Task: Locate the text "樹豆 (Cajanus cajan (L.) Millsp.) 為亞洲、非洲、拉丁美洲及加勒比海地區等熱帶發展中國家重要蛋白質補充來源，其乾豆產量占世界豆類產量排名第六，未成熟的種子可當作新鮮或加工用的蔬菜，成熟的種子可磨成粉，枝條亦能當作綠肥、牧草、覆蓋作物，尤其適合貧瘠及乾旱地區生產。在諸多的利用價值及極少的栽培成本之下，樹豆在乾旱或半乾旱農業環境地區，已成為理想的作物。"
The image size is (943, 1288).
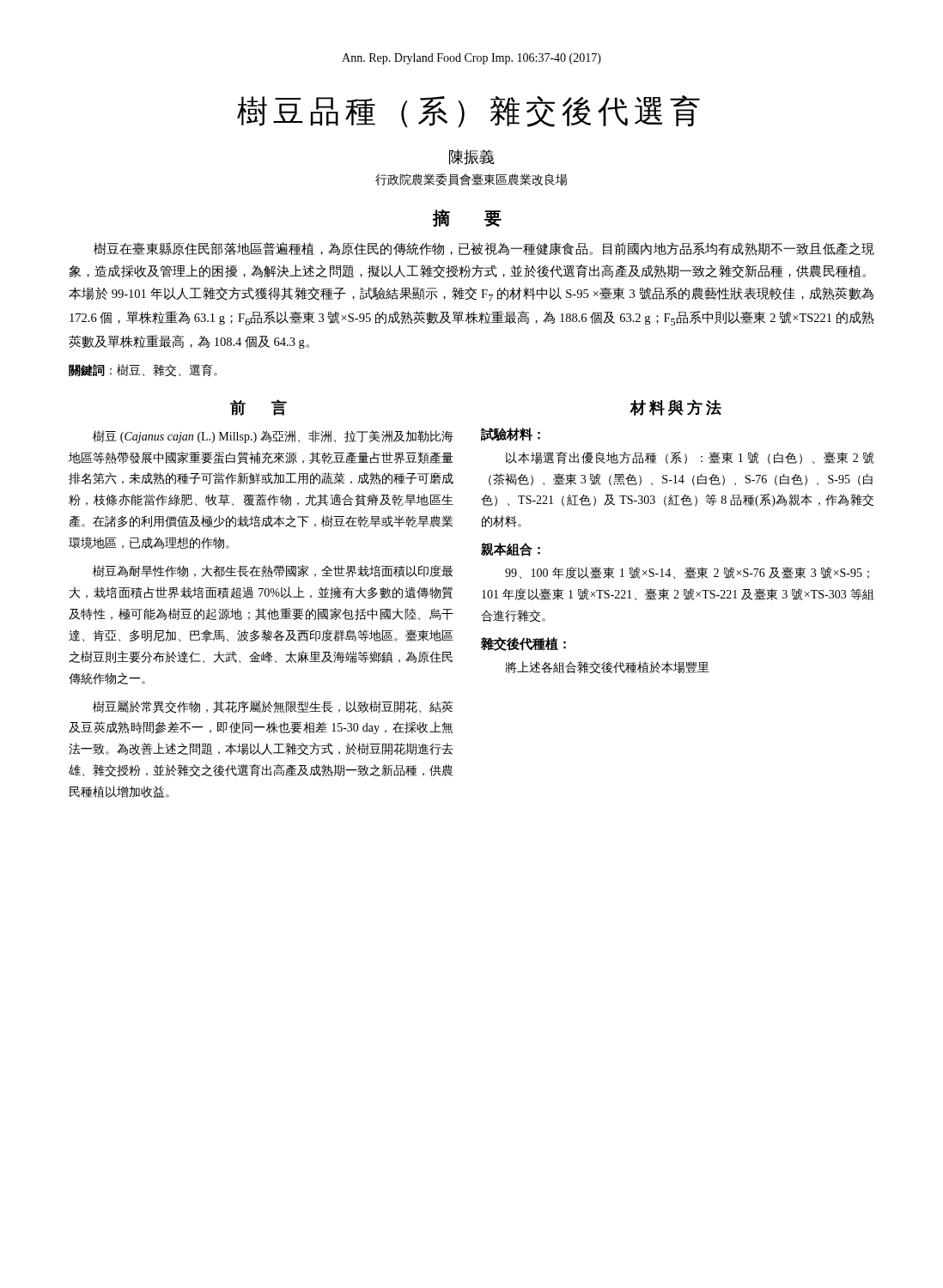Action: pos(261,490)
